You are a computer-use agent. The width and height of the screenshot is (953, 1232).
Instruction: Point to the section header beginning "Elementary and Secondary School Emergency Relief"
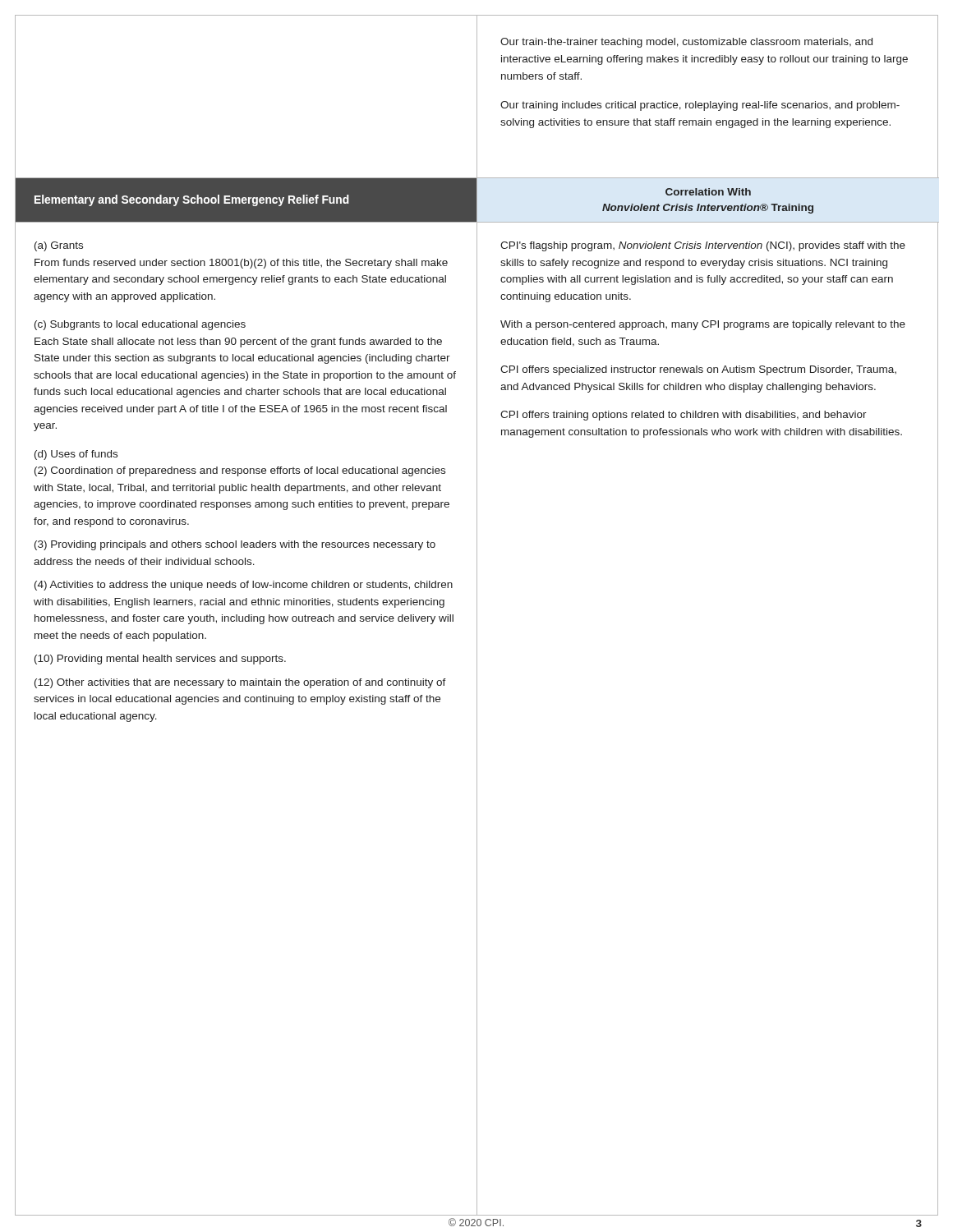(191, 200)
